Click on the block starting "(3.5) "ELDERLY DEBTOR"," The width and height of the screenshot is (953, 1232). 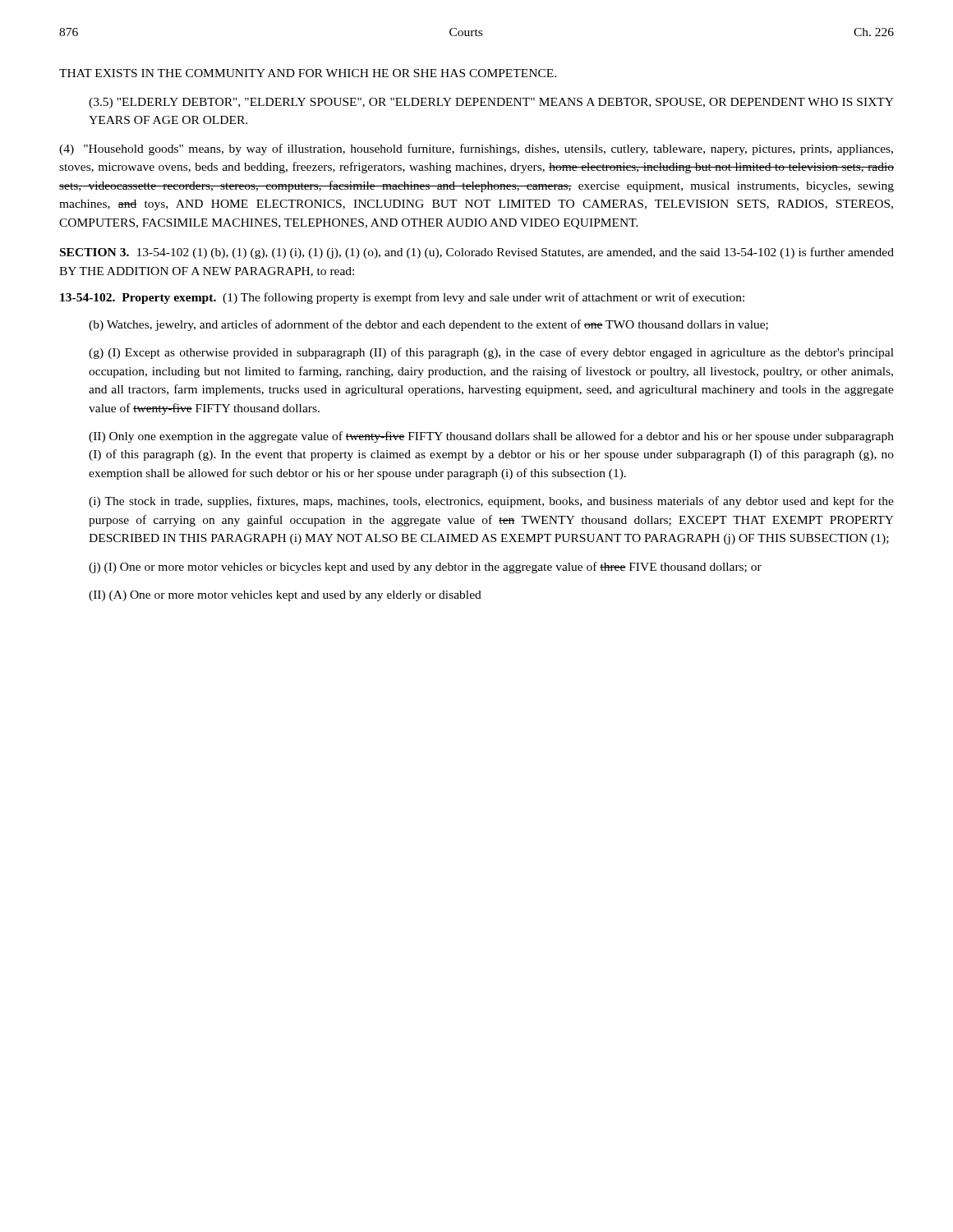[x=491, y=111]
